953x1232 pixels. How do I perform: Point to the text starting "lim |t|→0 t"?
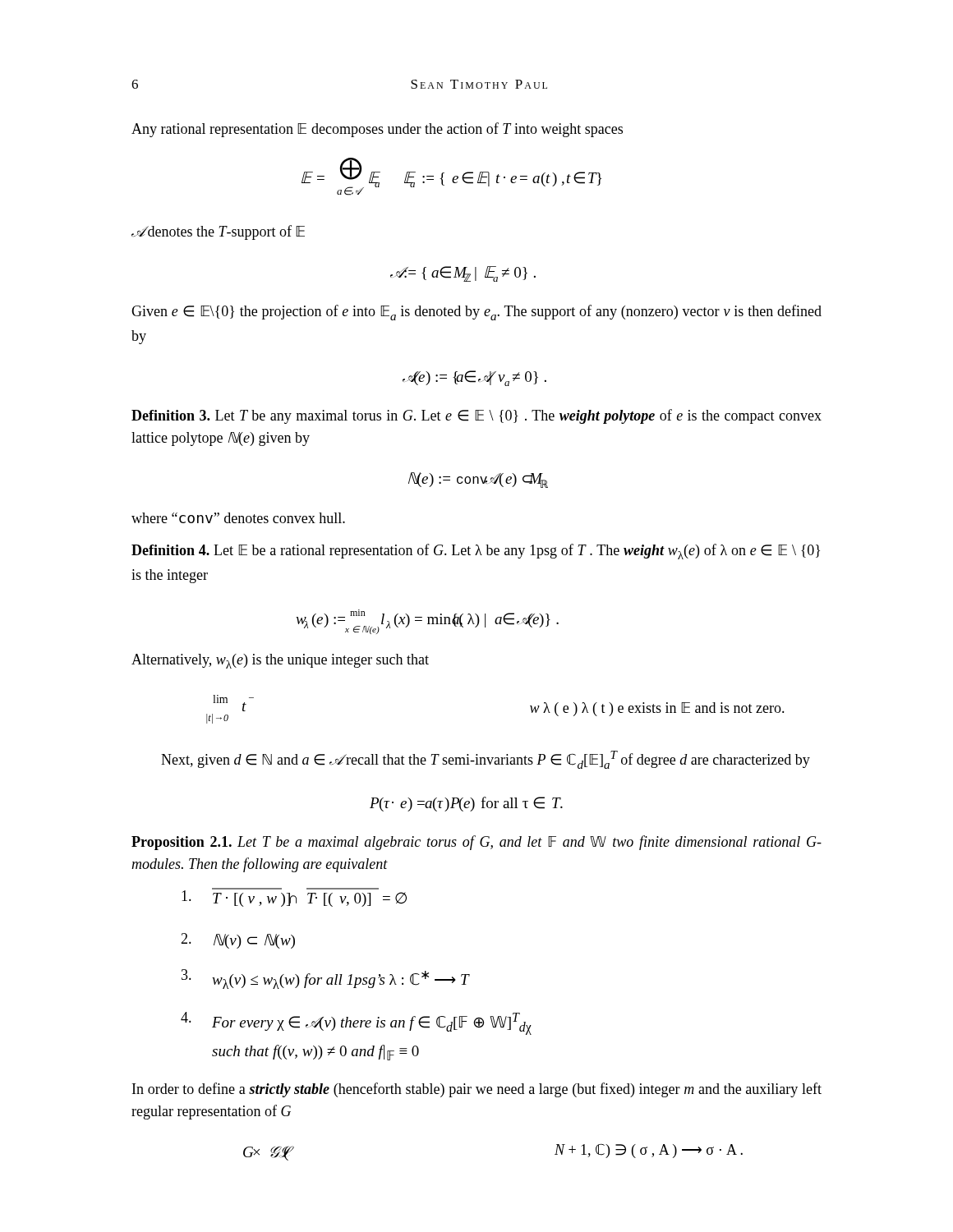click(x=221, y=703)
